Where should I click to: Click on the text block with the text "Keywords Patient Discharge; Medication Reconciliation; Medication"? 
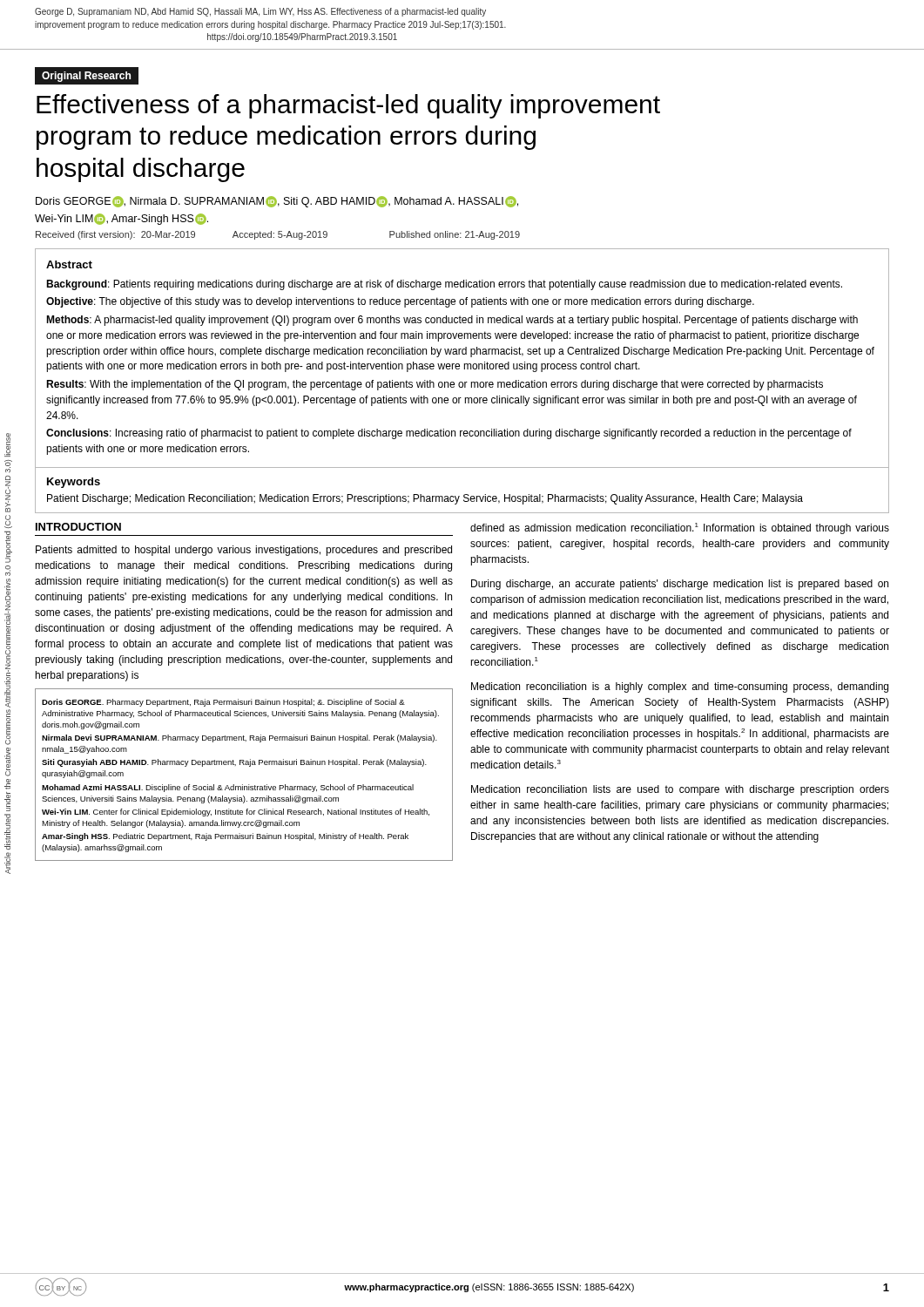tap(462, 489)
